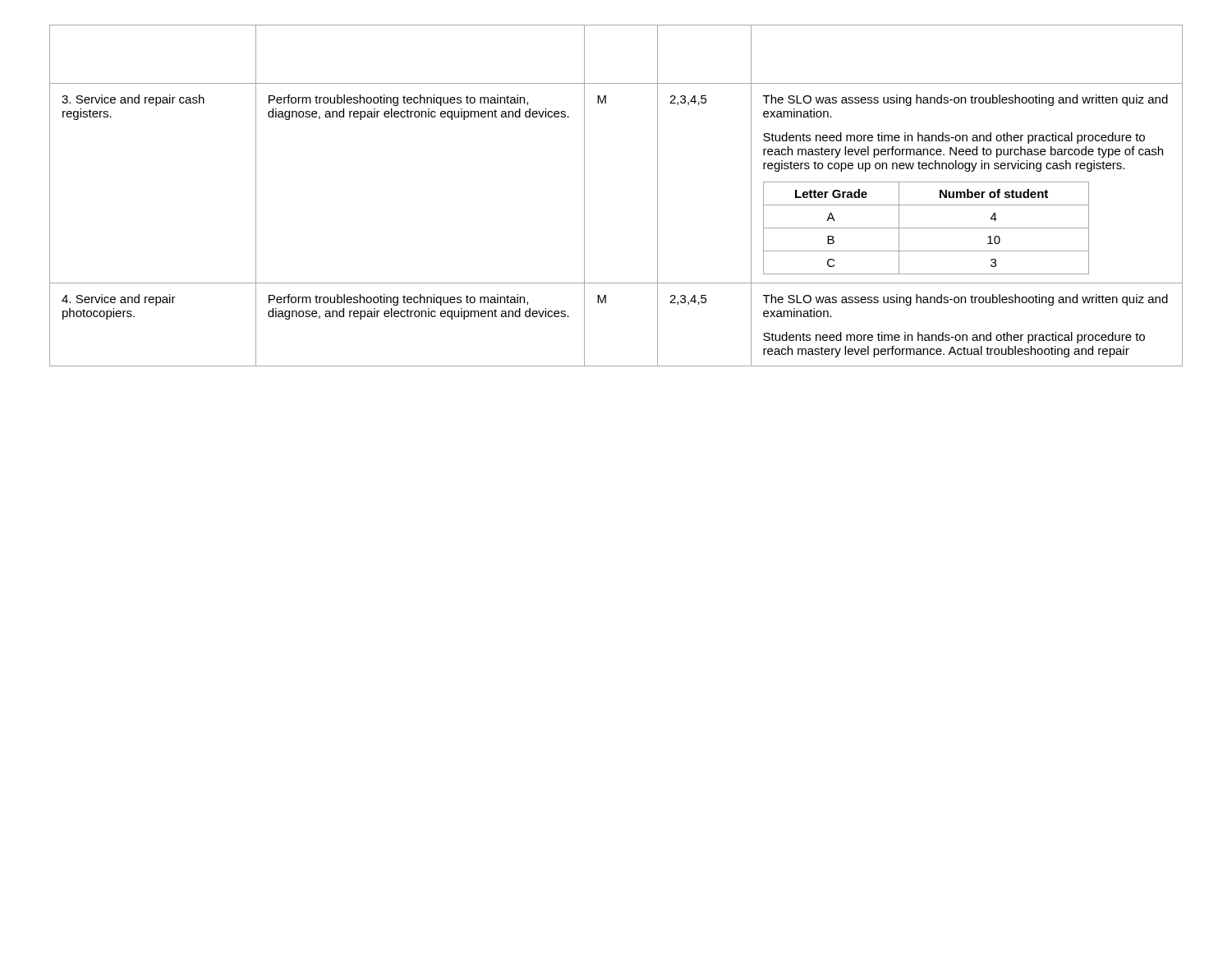The image size is (1232, 953).
Task: Locate the table with the text "The SLO was assess using"
Action: pos(616,196)
